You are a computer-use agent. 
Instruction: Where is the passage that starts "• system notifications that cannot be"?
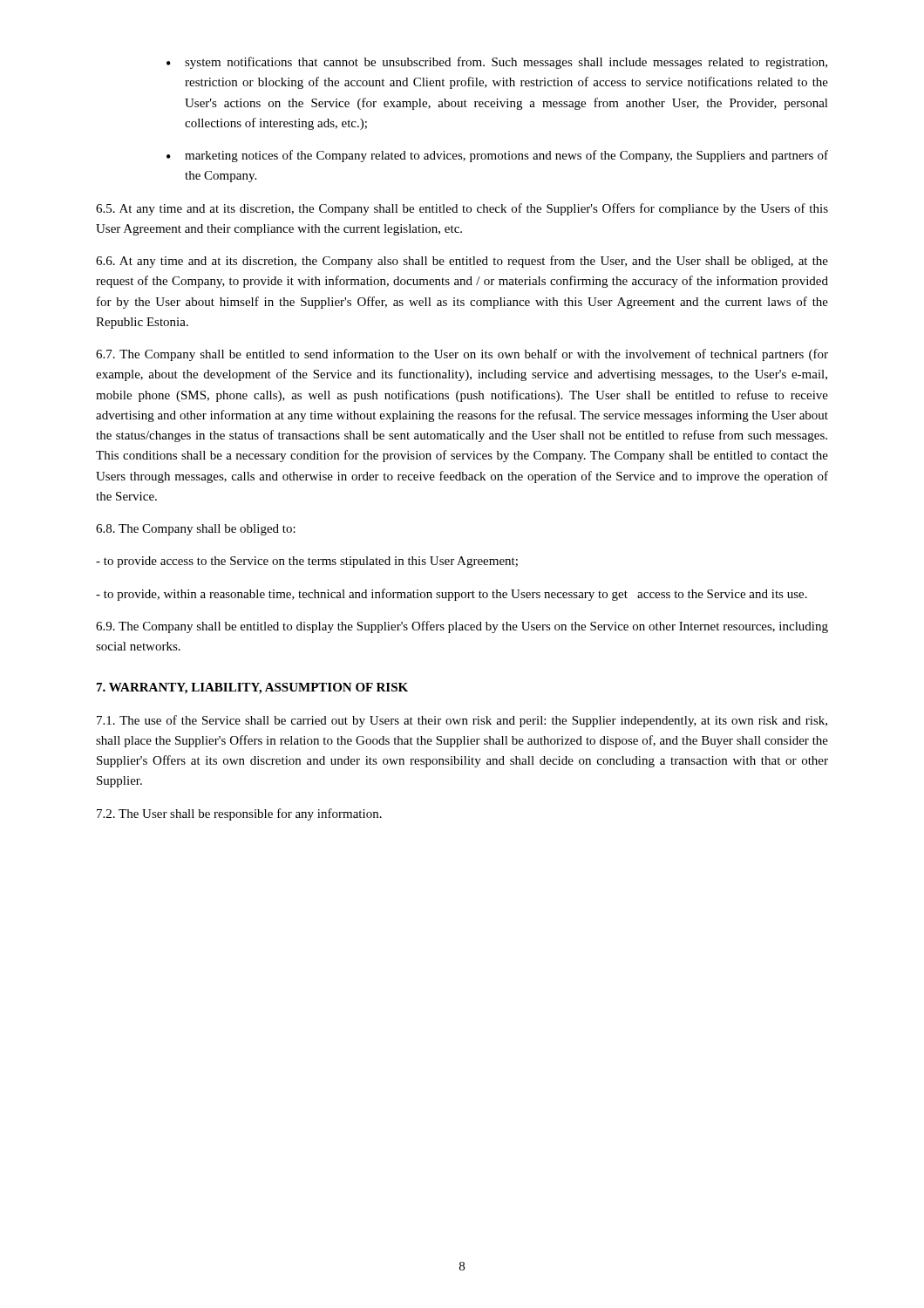tap(497, 93)
